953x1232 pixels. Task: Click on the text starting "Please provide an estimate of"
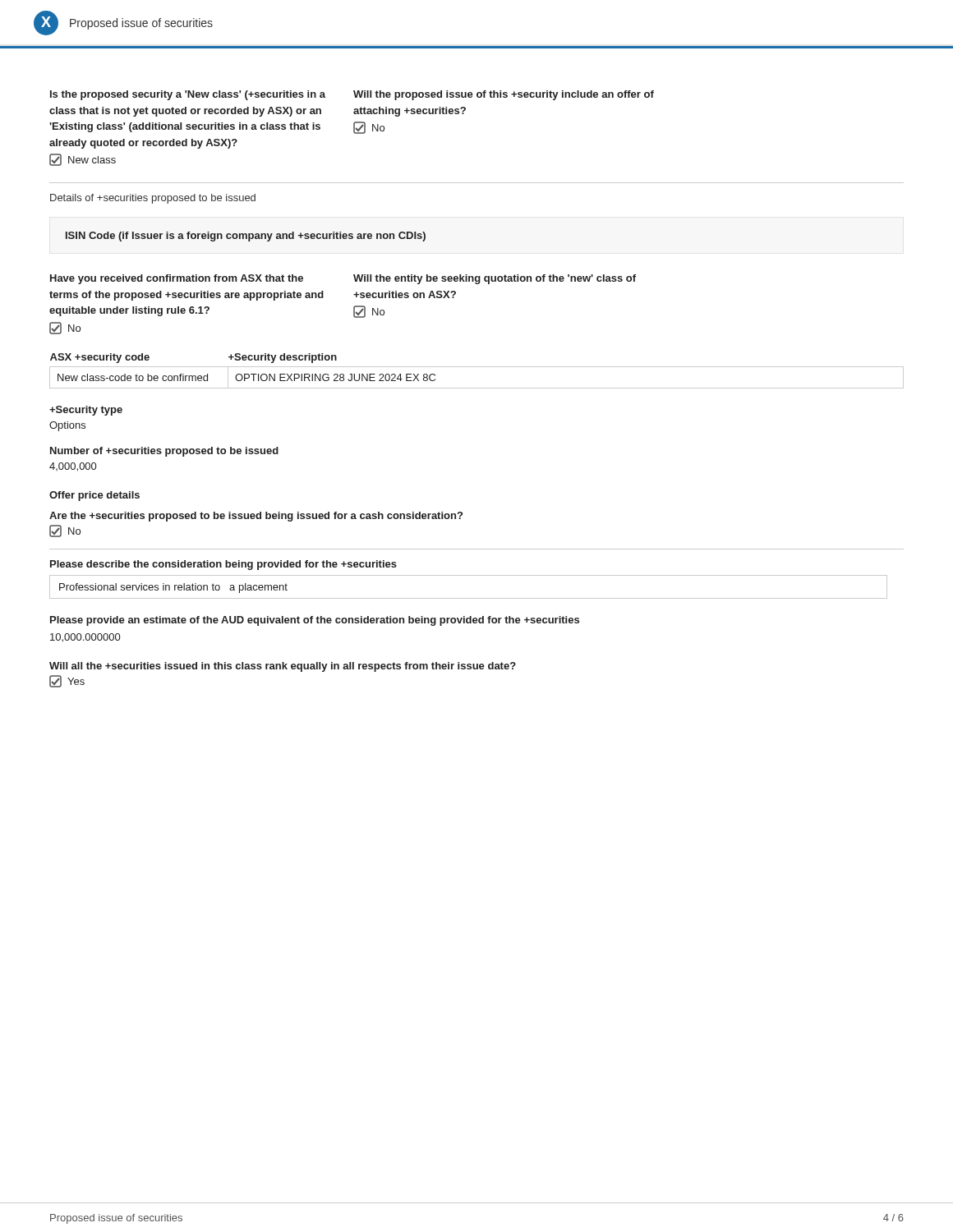(315, 619)
